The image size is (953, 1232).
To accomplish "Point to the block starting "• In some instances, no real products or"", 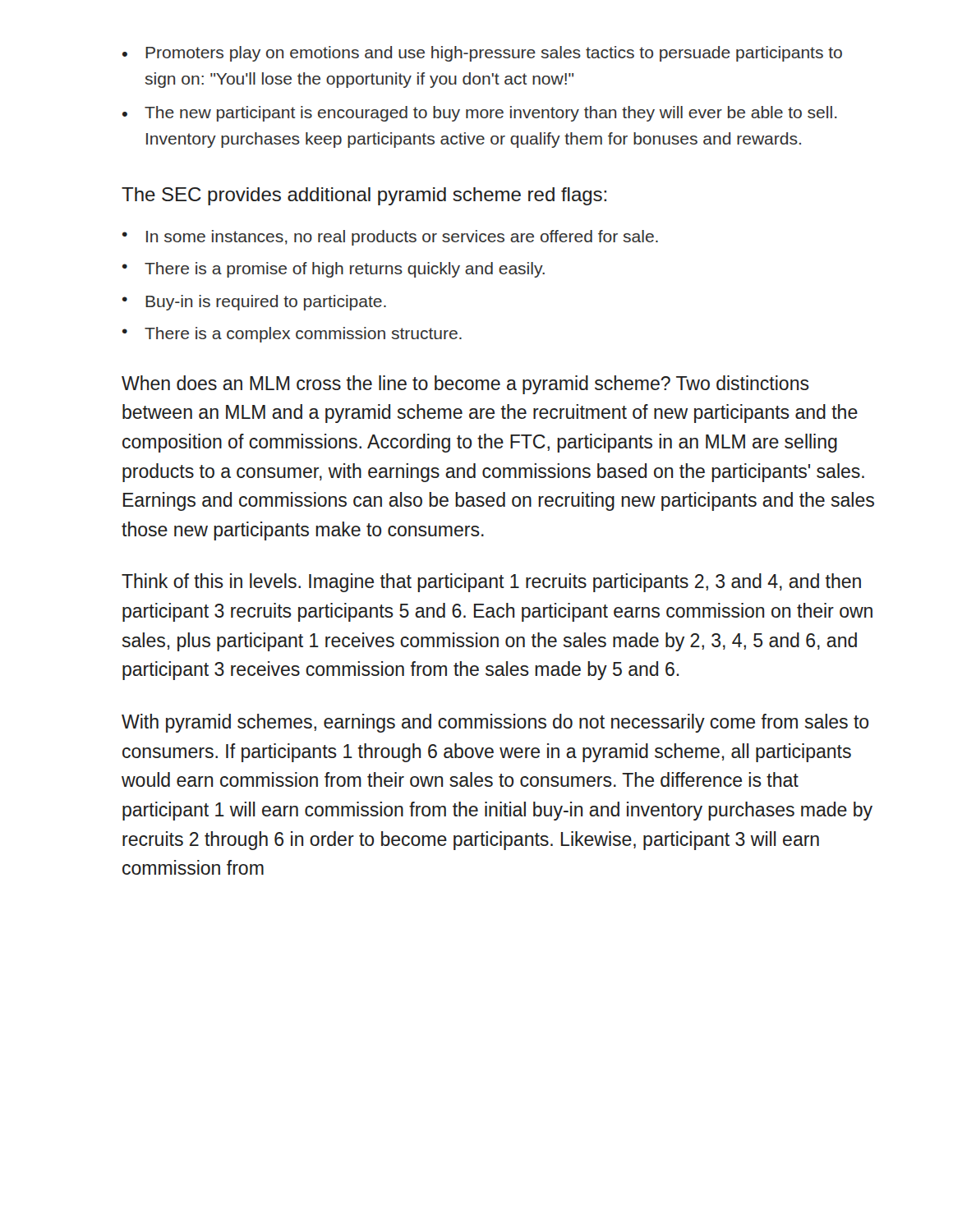I will click(390, 236).
